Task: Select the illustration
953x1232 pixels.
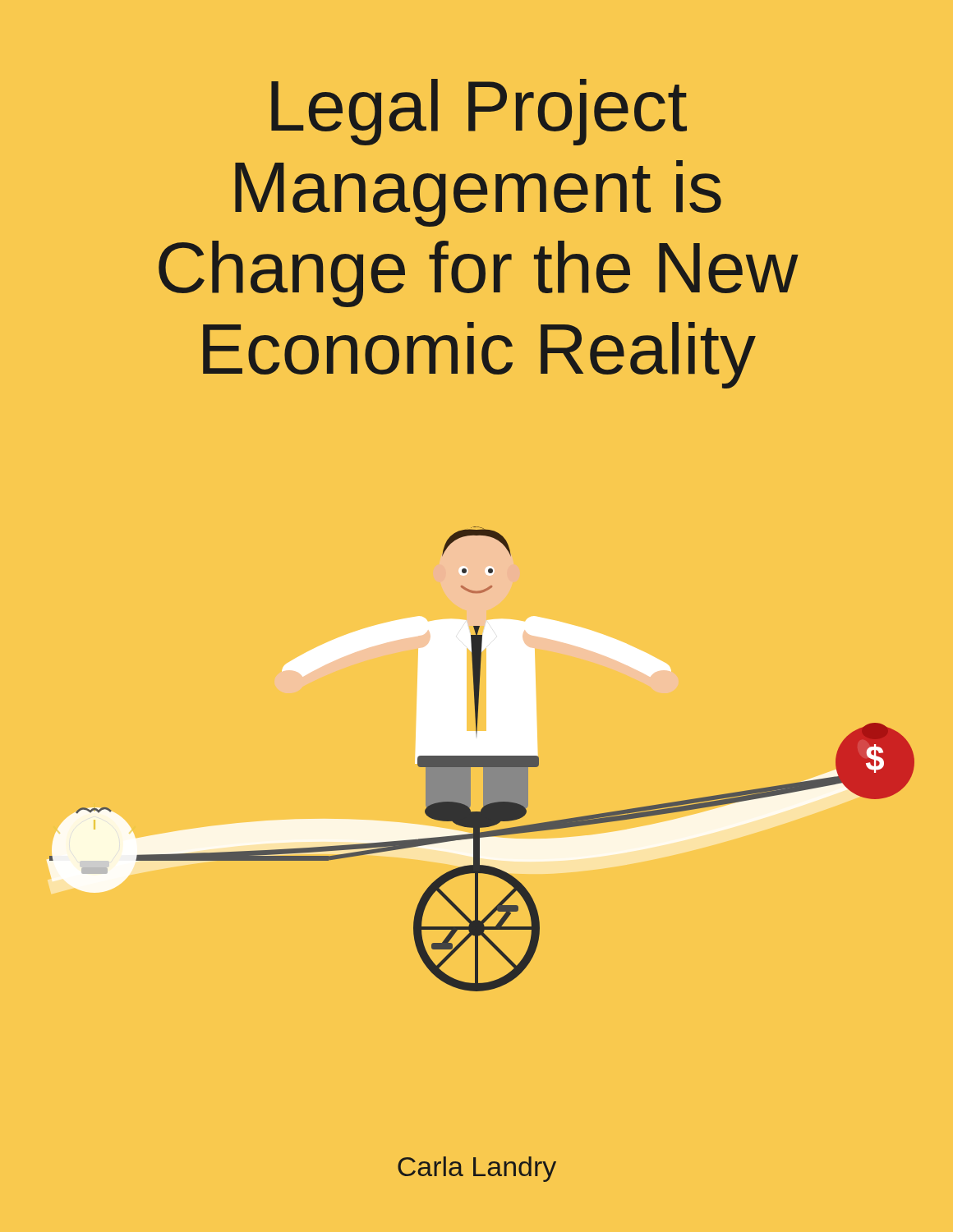Action: click(x=476, y=739)
